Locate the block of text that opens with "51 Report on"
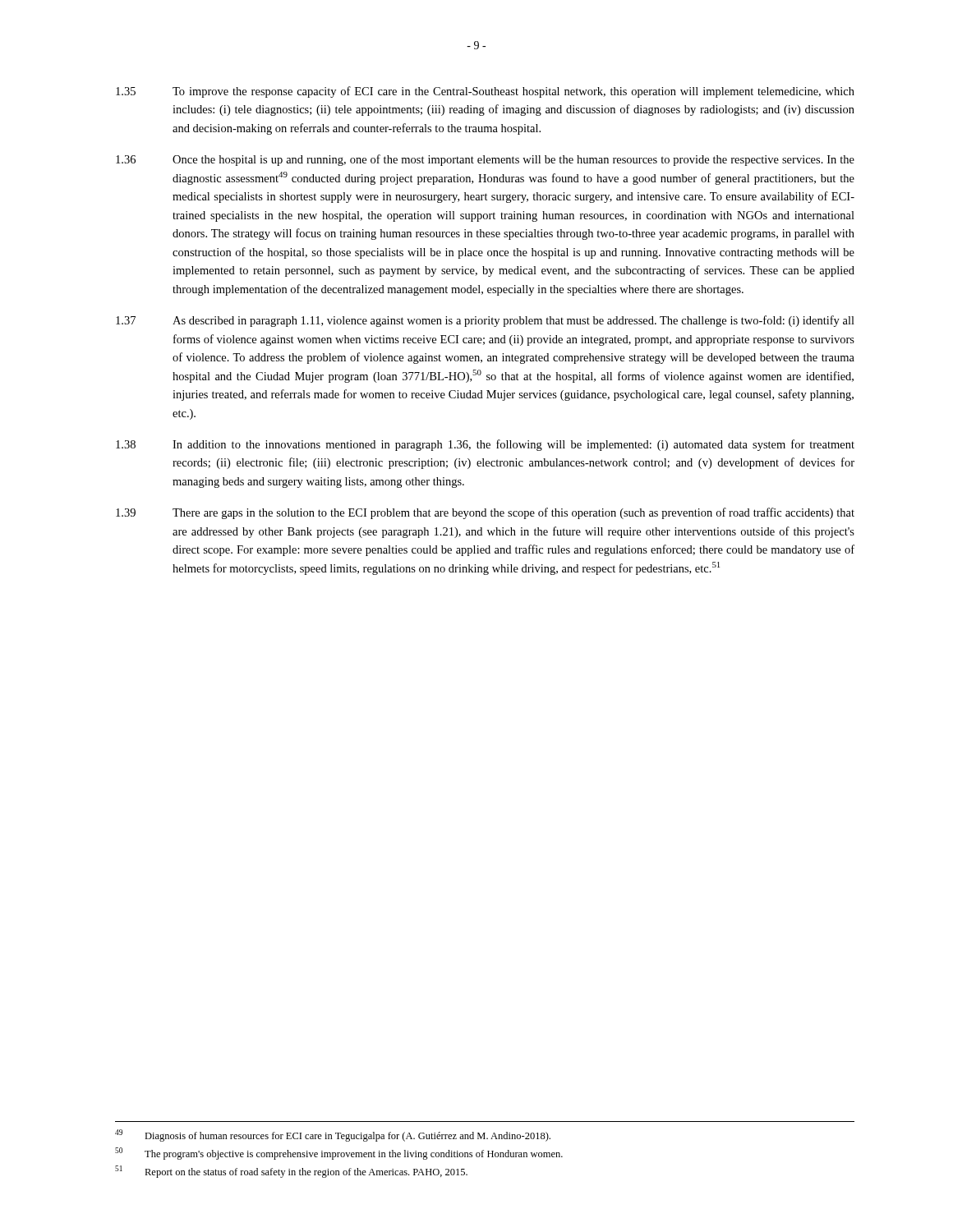This screenshot has height=1232, width=953. [291, 1172]
